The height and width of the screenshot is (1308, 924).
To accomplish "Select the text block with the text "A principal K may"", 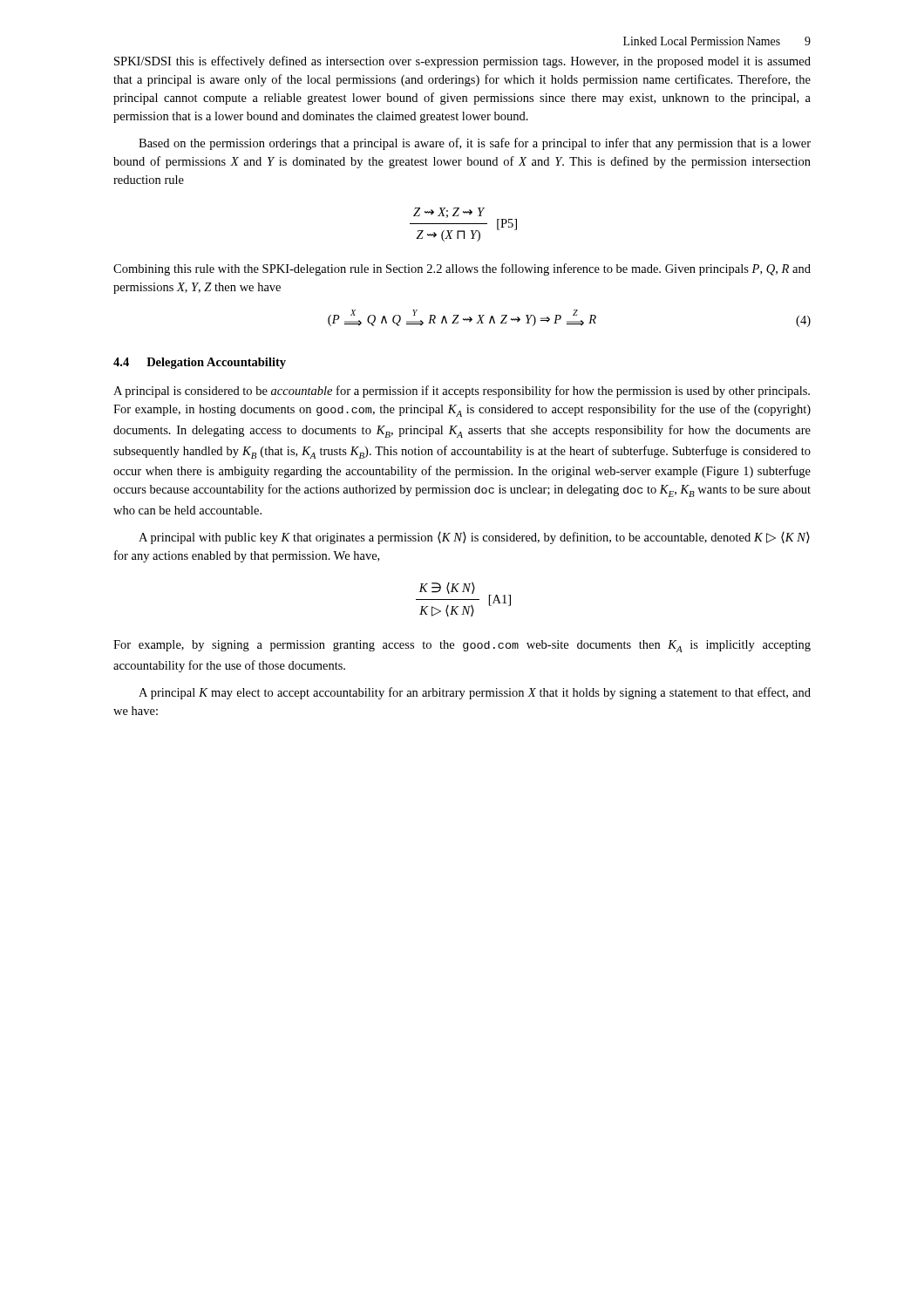I will coord(462,702).
